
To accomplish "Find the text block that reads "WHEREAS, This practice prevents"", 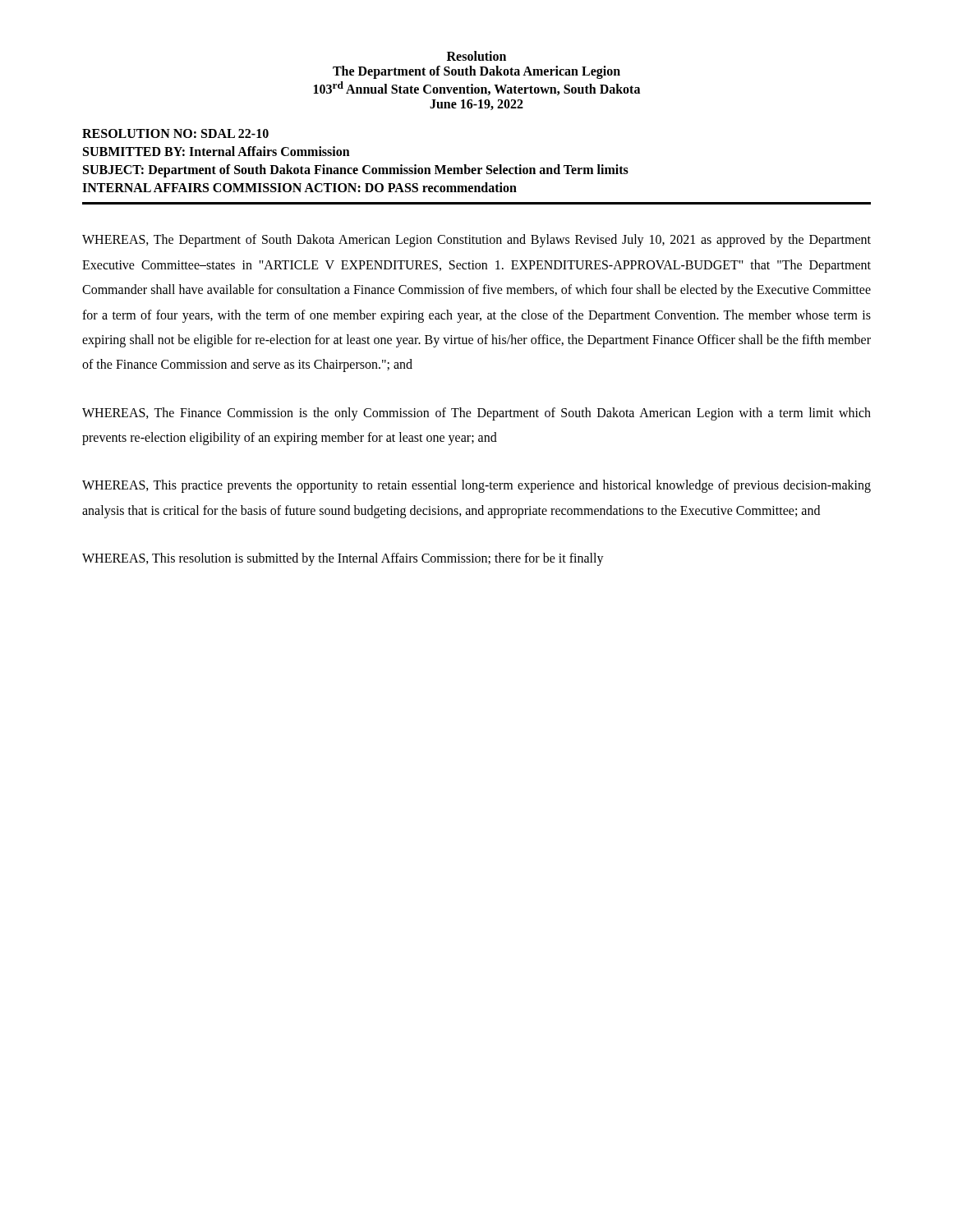I will (x=476, y=498).
